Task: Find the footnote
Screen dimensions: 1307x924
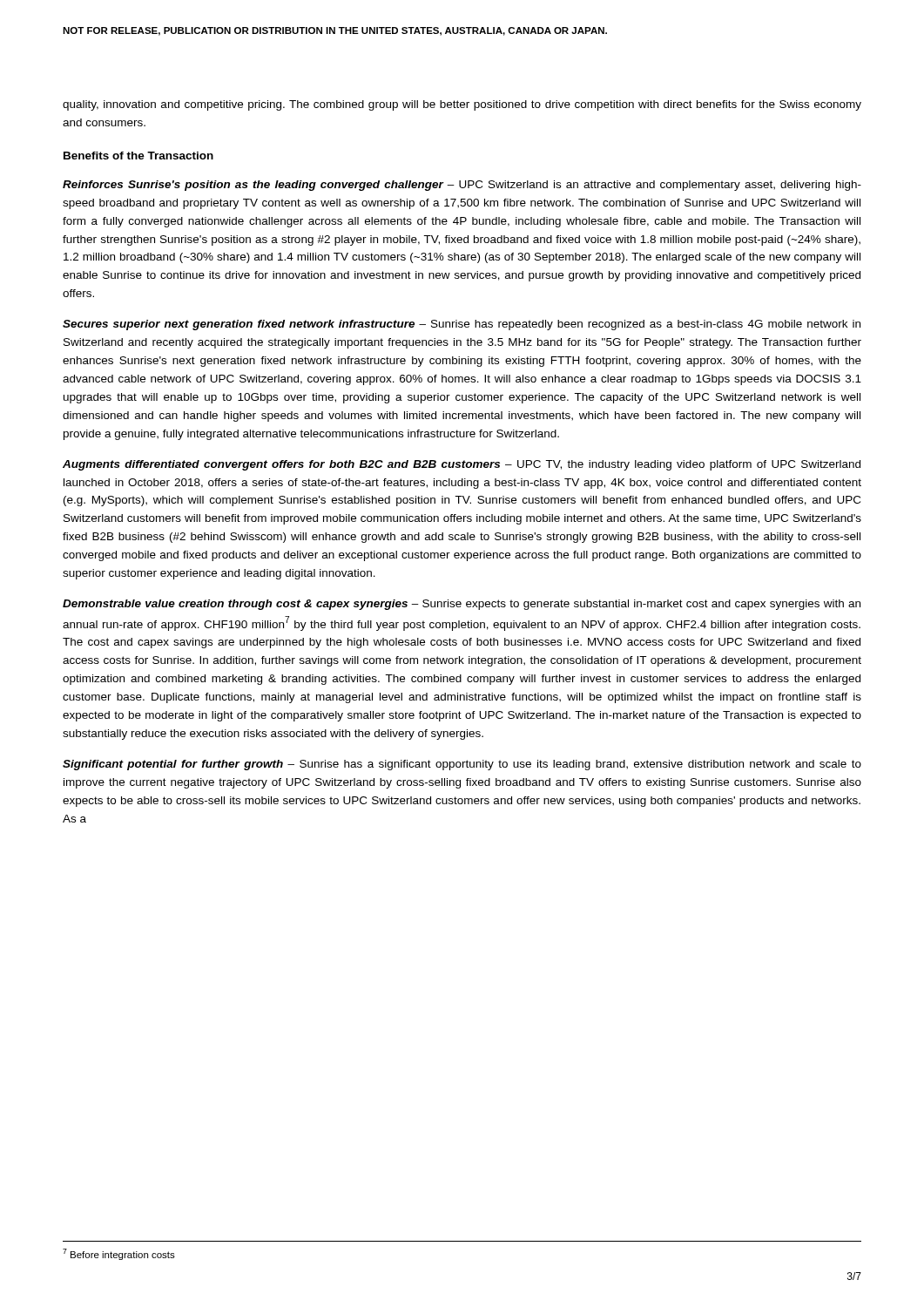Action: (462, 1254)
